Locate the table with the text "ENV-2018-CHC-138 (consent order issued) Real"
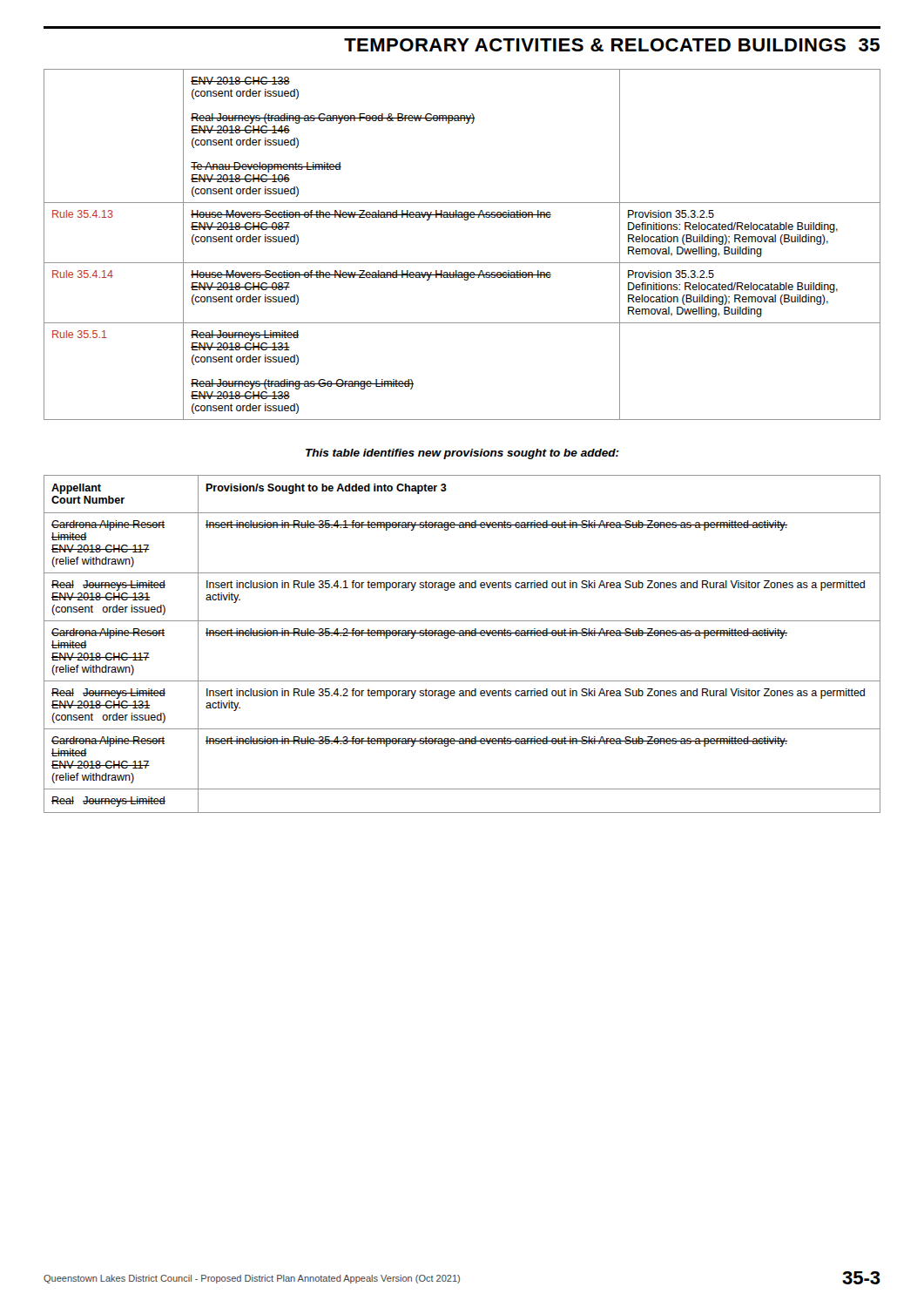 click(462, 244)
